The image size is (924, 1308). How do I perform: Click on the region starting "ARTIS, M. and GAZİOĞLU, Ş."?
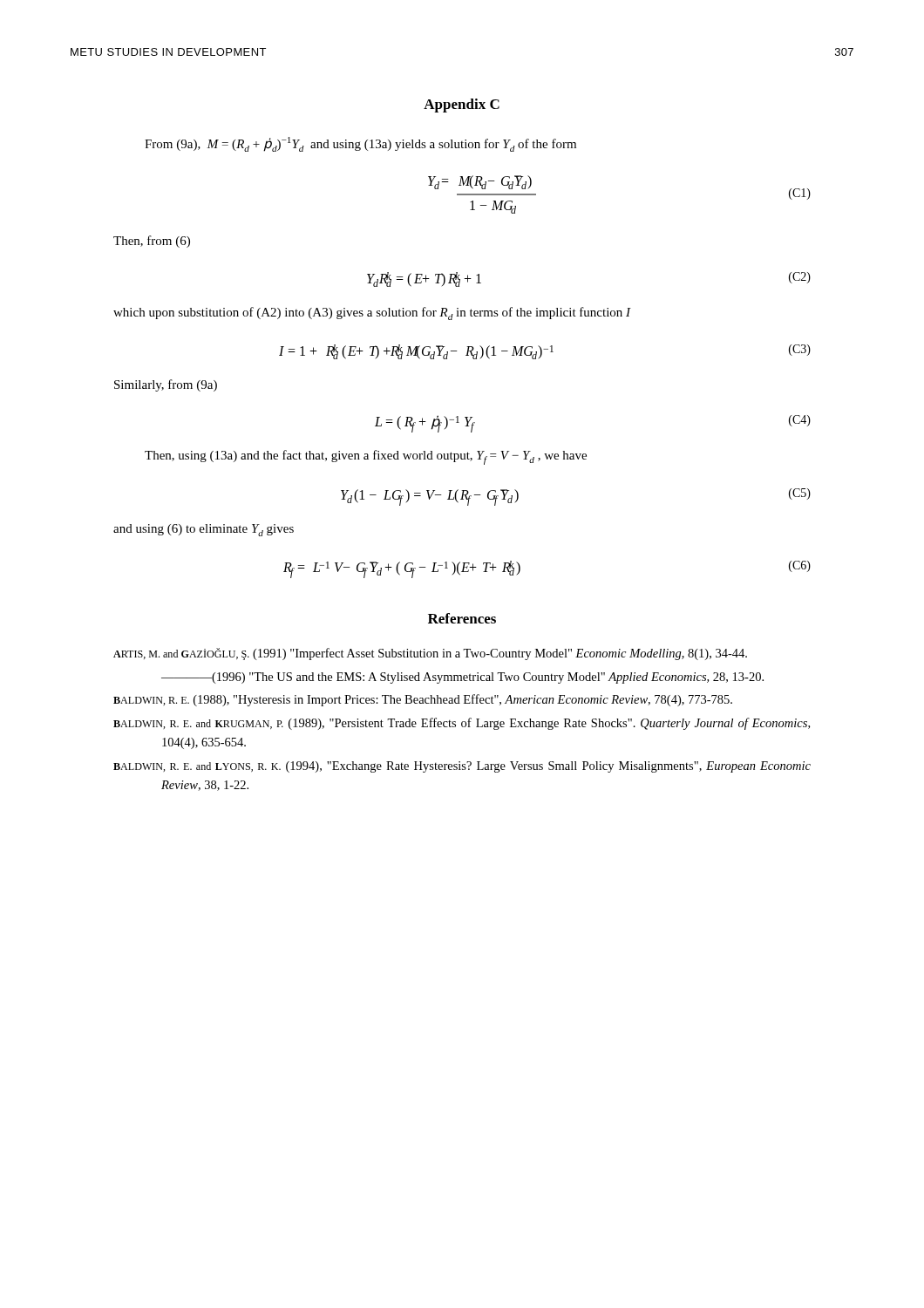[431, 653]
